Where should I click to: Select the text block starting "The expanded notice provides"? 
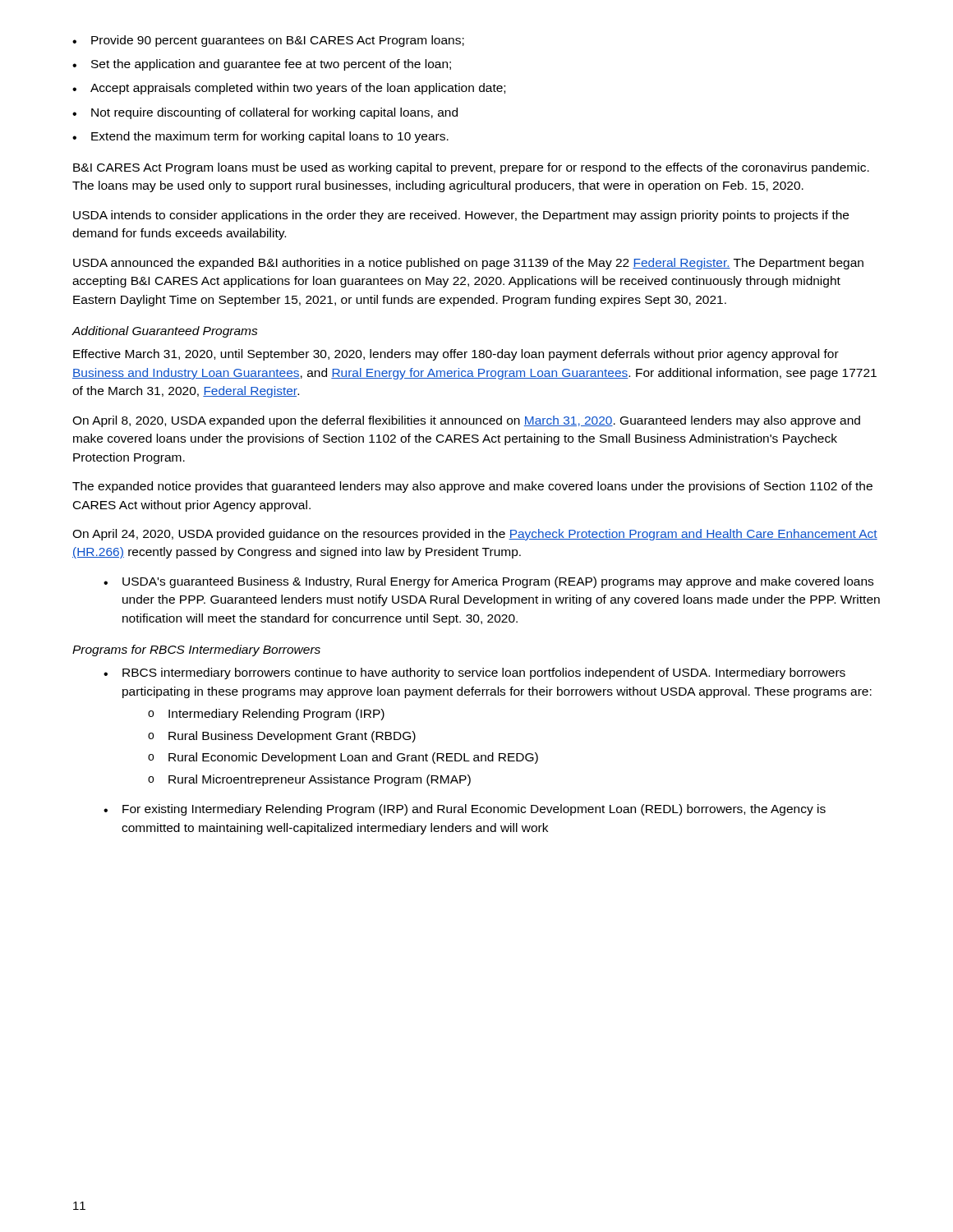pyautogui.click(x=473, y=495)
